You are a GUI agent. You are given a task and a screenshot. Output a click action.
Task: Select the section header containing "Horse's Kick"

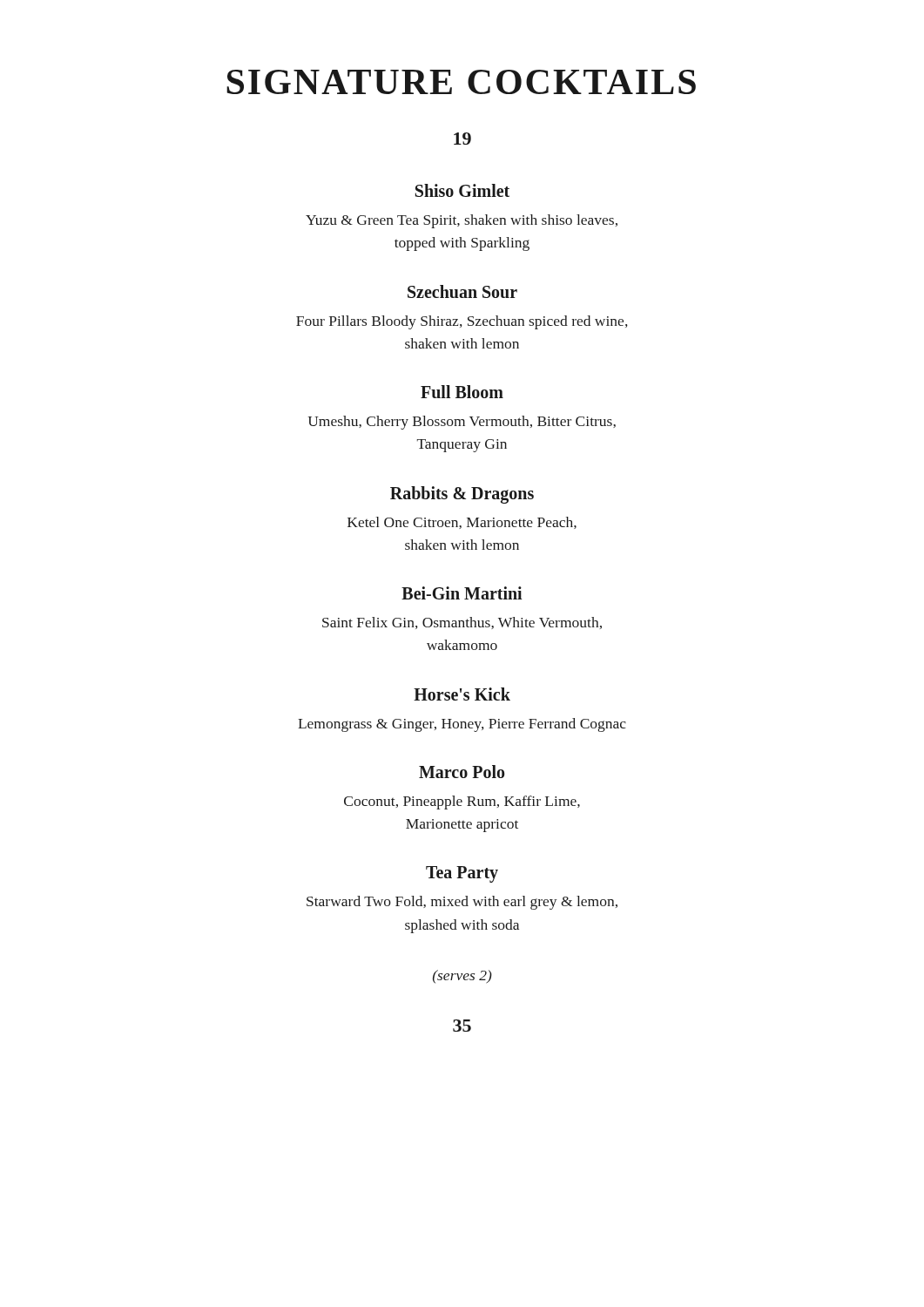(x=462, y=694)
